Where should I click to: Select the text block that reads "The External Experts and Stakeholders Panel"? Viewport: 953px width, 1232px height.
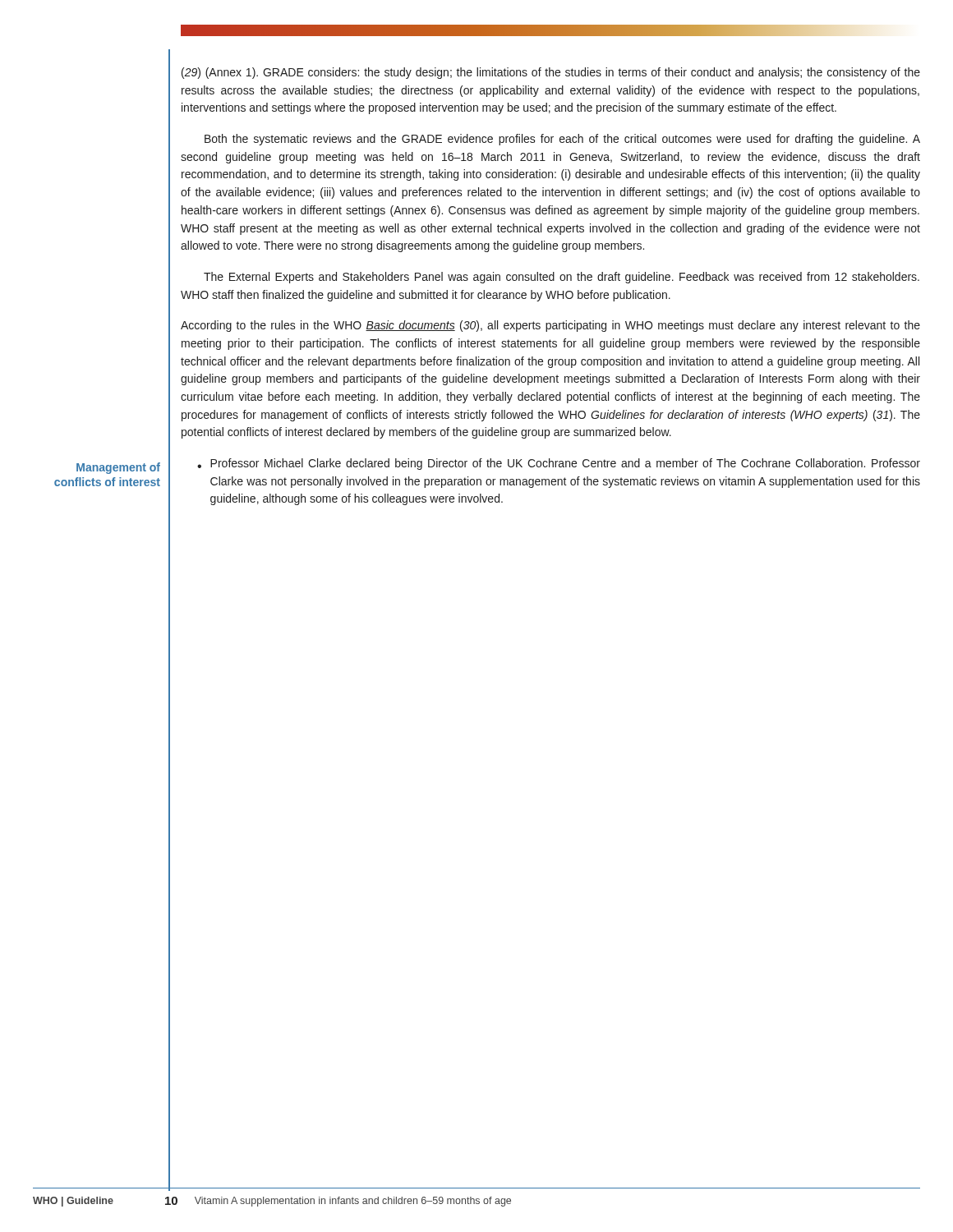point(550,286)
